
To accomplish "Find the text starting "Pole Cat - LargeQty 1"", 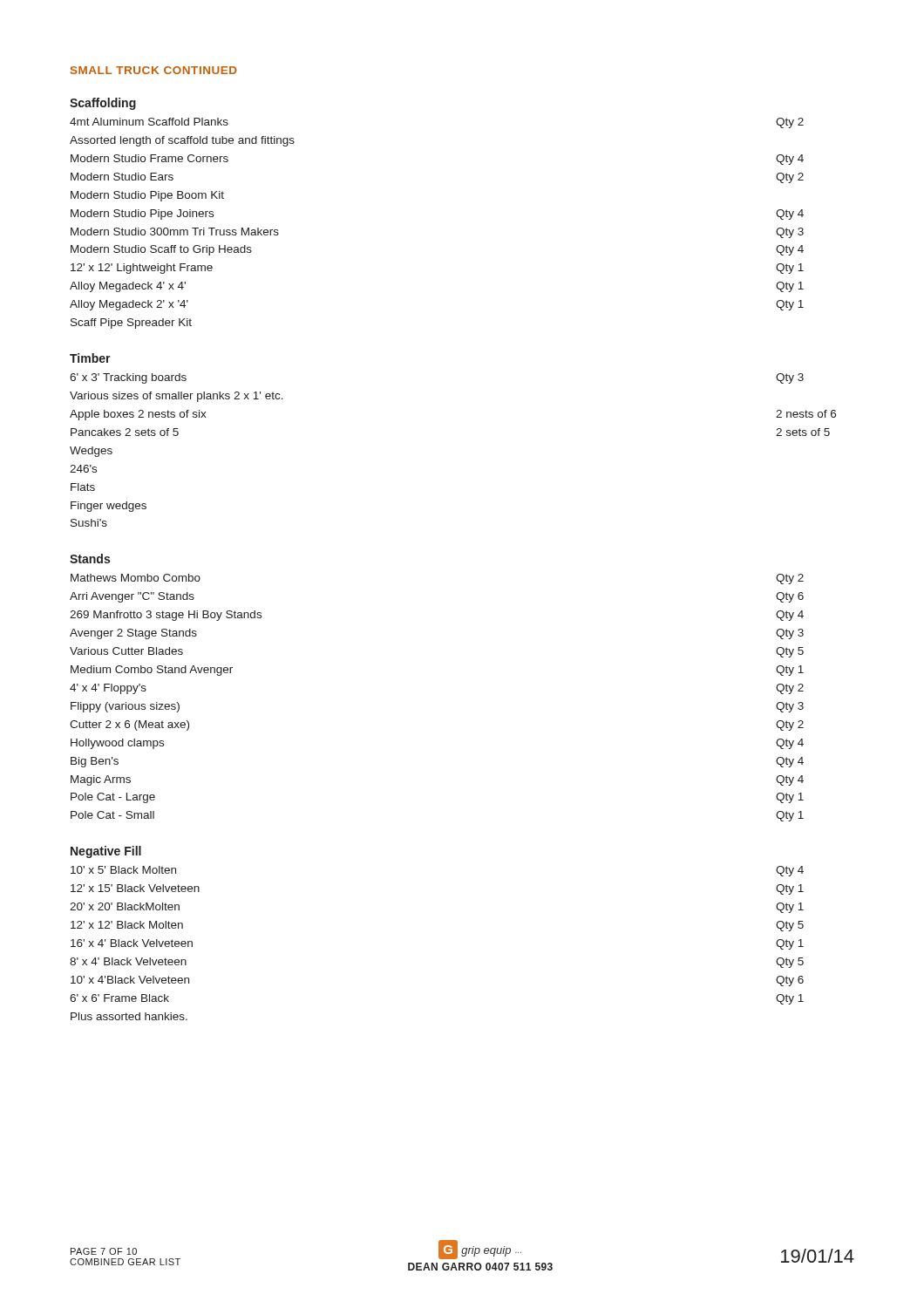I will (x=110, y=797).
